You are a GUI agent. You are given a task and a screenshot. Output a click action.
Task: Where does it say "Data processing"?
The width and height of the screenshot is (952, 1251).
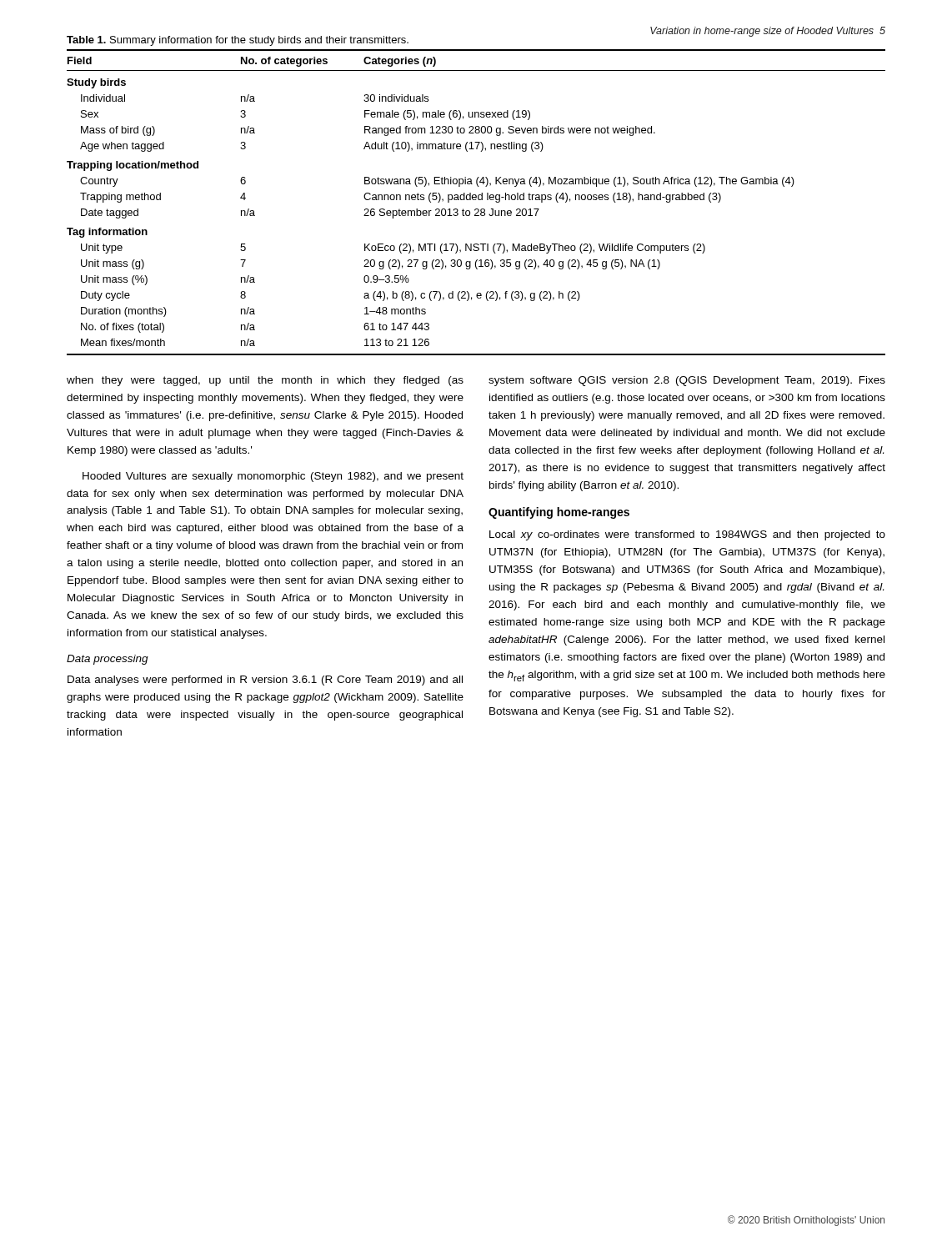point(107,658)
